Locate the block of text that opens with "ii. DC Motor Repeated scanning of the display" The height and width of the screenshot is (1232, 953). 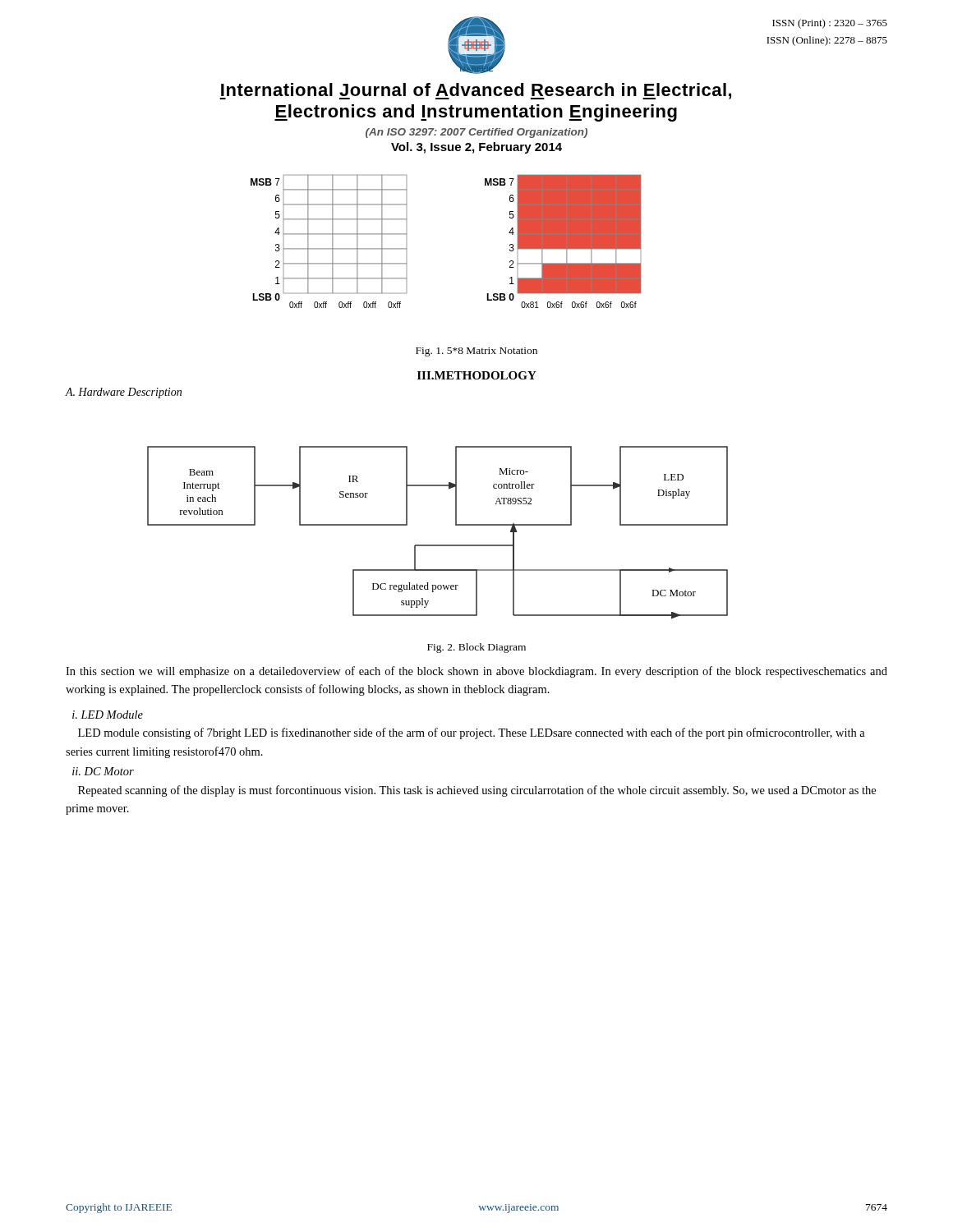pos(471,790)
